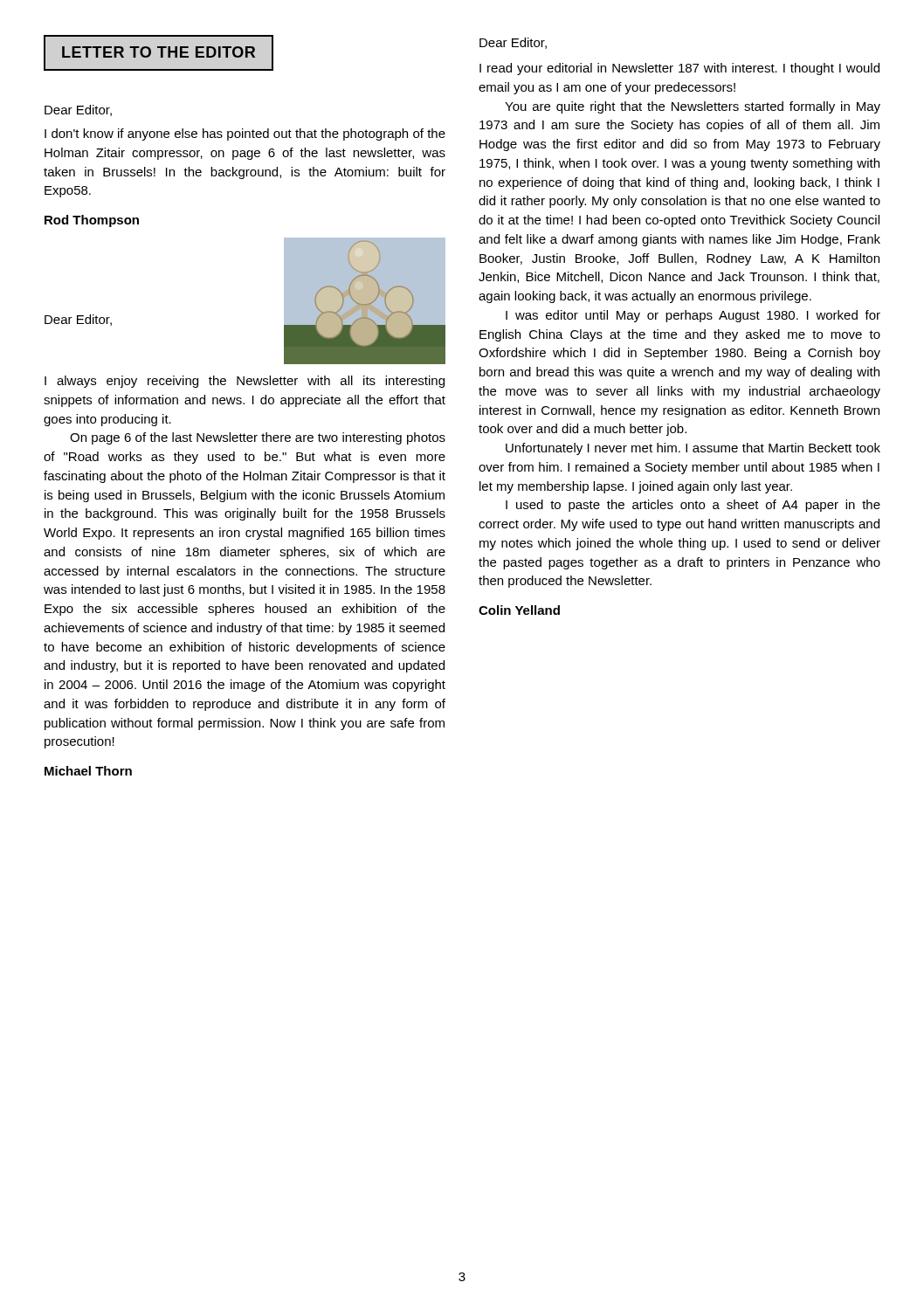
Task: Locate the block starting "I don't know if anyone else has pointed"
Action: [245, 162]
